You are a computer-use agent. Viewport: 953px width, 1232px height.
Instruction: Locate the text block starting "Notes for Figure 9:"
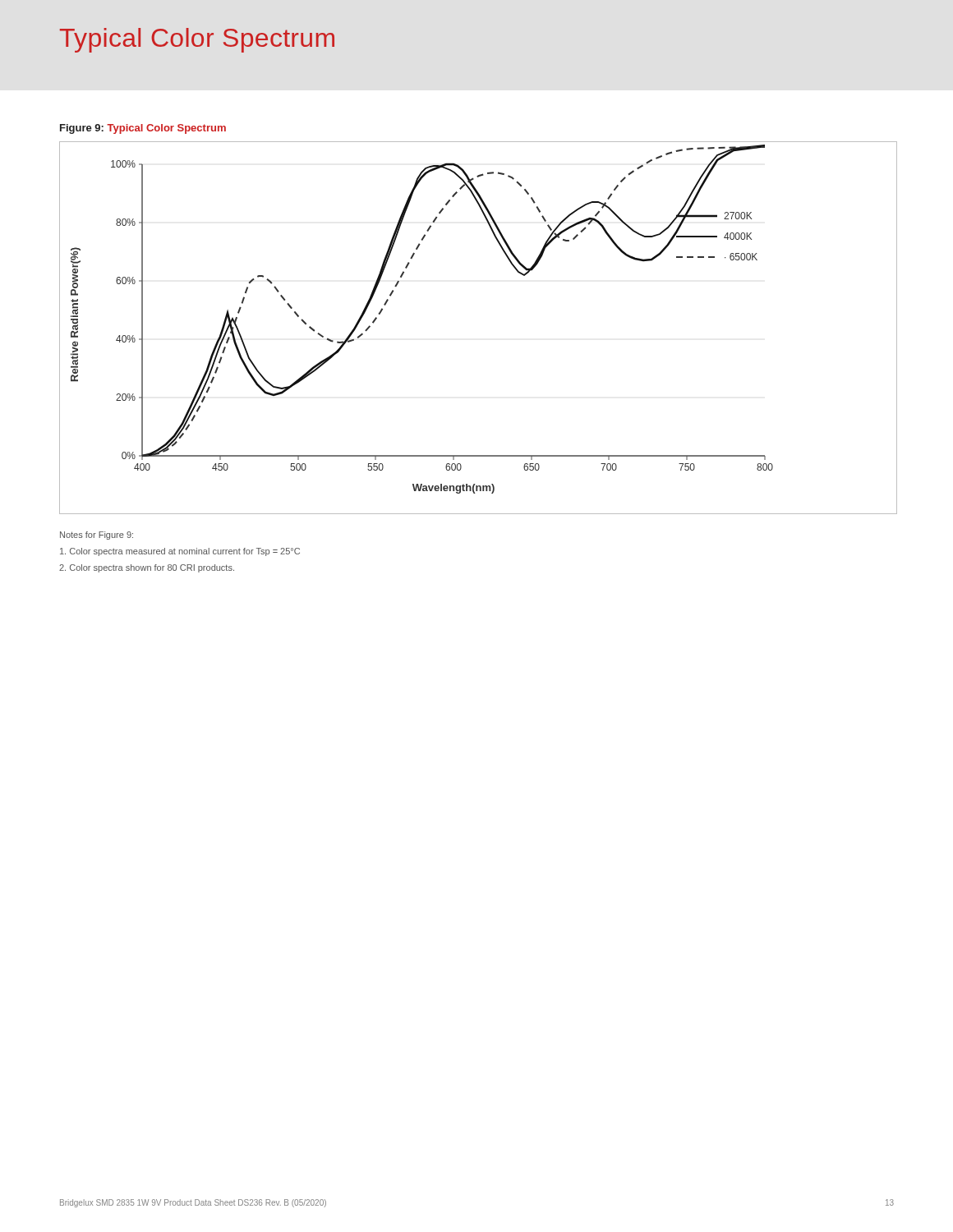click(180, 551)
